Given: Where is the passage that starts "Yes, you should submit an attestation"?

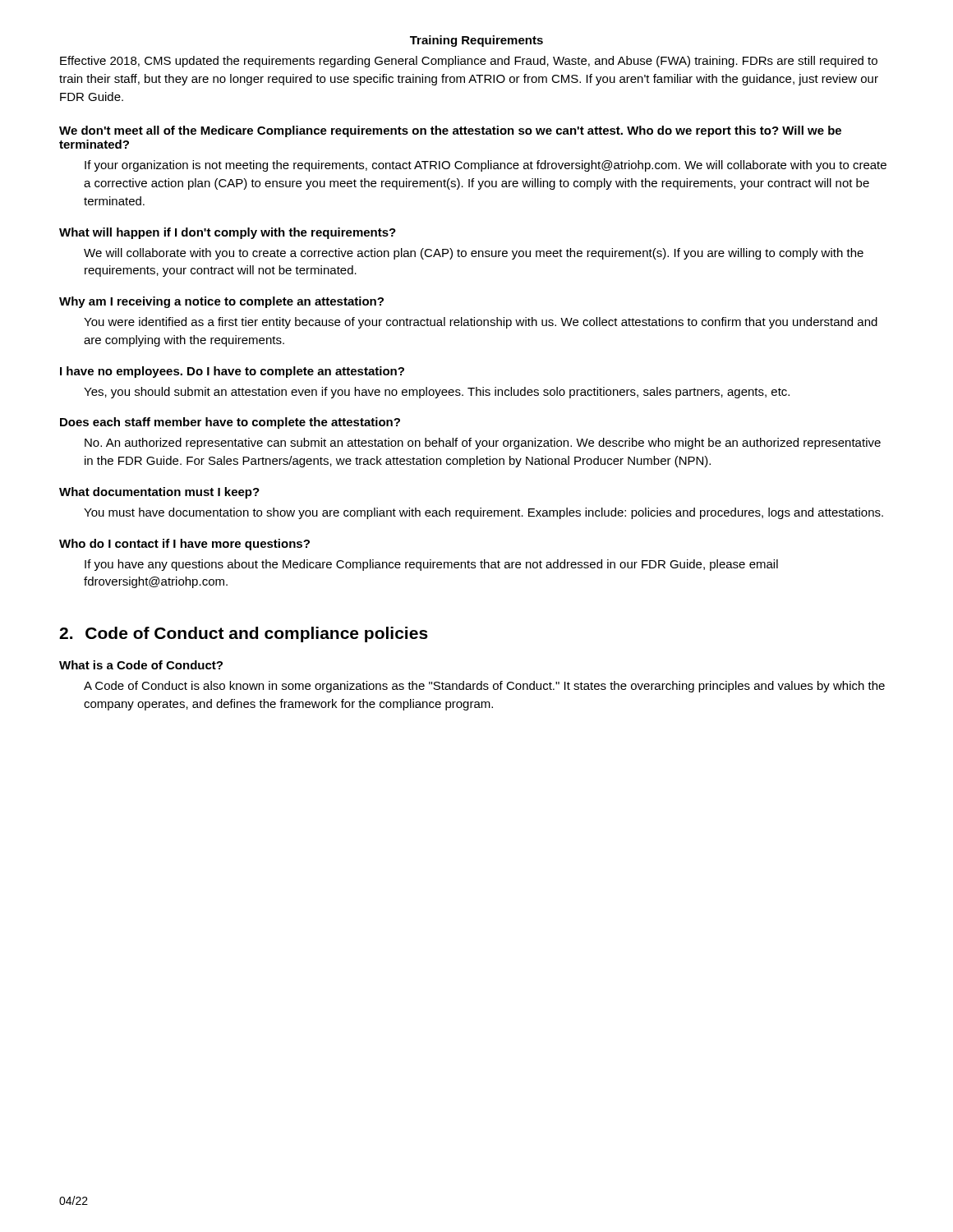Looking at the screenshot, I should 437,391.
